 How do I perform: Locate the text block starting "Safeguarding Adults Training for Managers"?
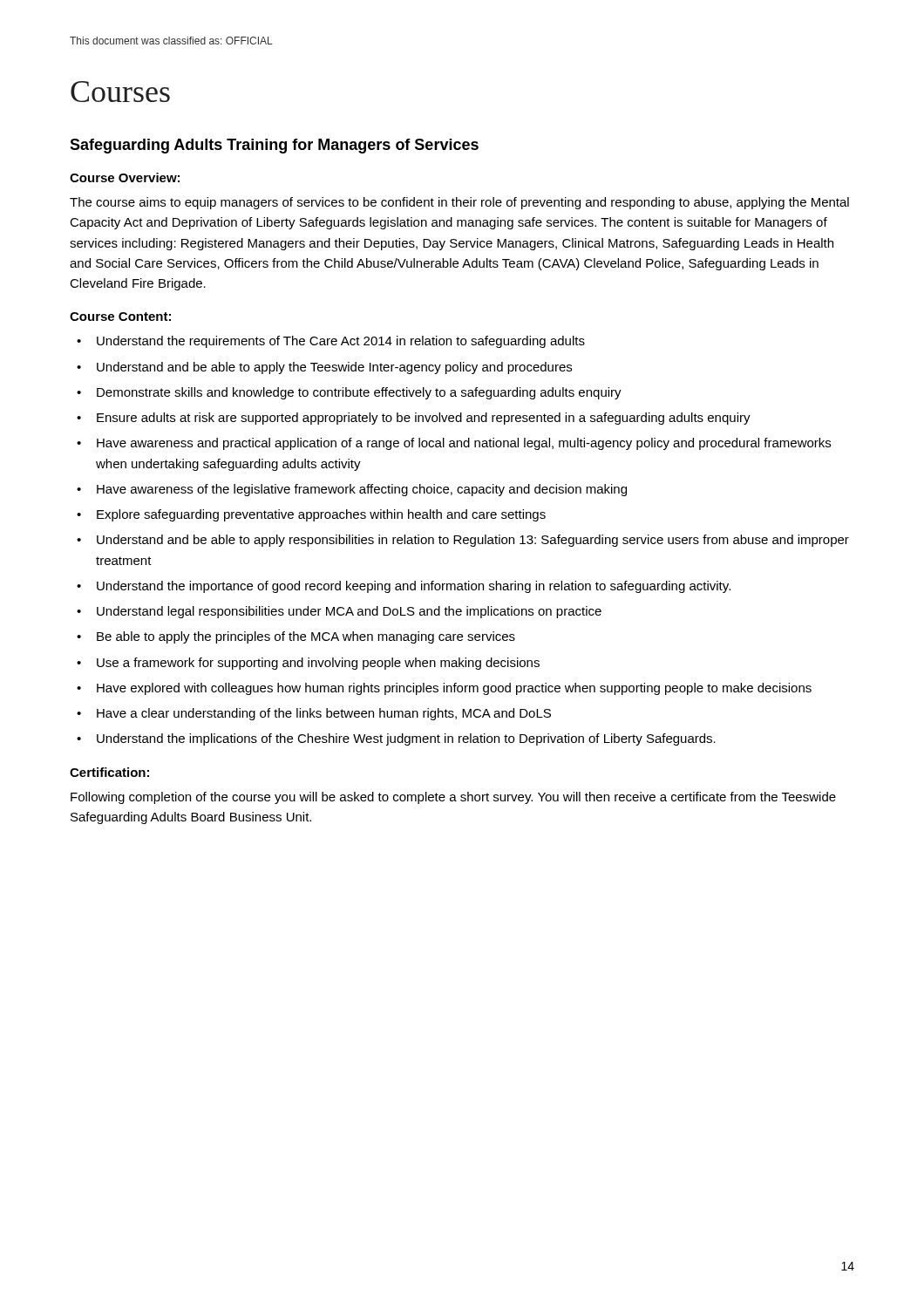click(274, 145)
